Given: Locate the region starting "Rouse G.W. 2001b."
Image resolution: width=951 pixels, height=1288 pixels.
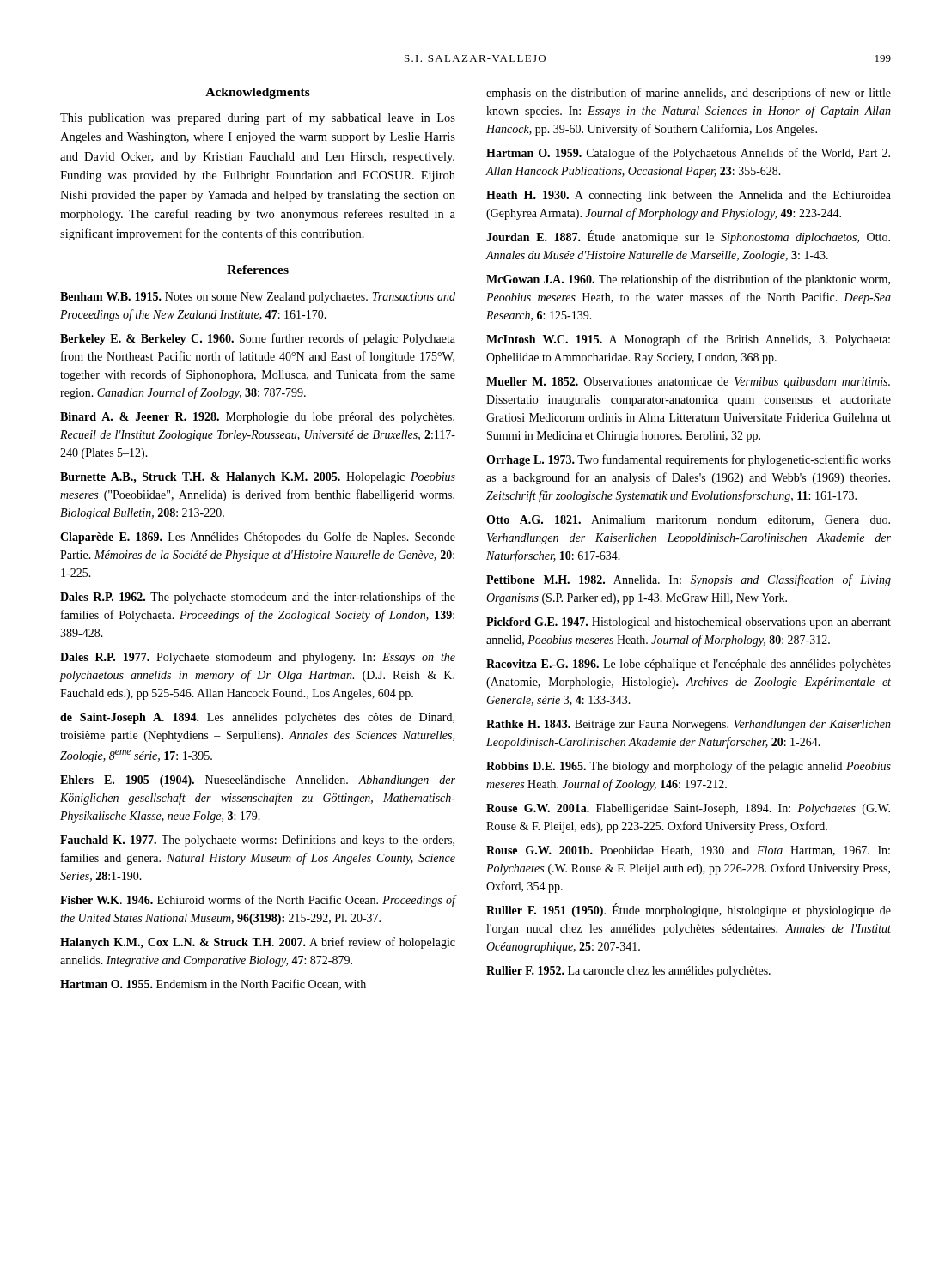Looking at the screenshot, I should coord(689,868).
